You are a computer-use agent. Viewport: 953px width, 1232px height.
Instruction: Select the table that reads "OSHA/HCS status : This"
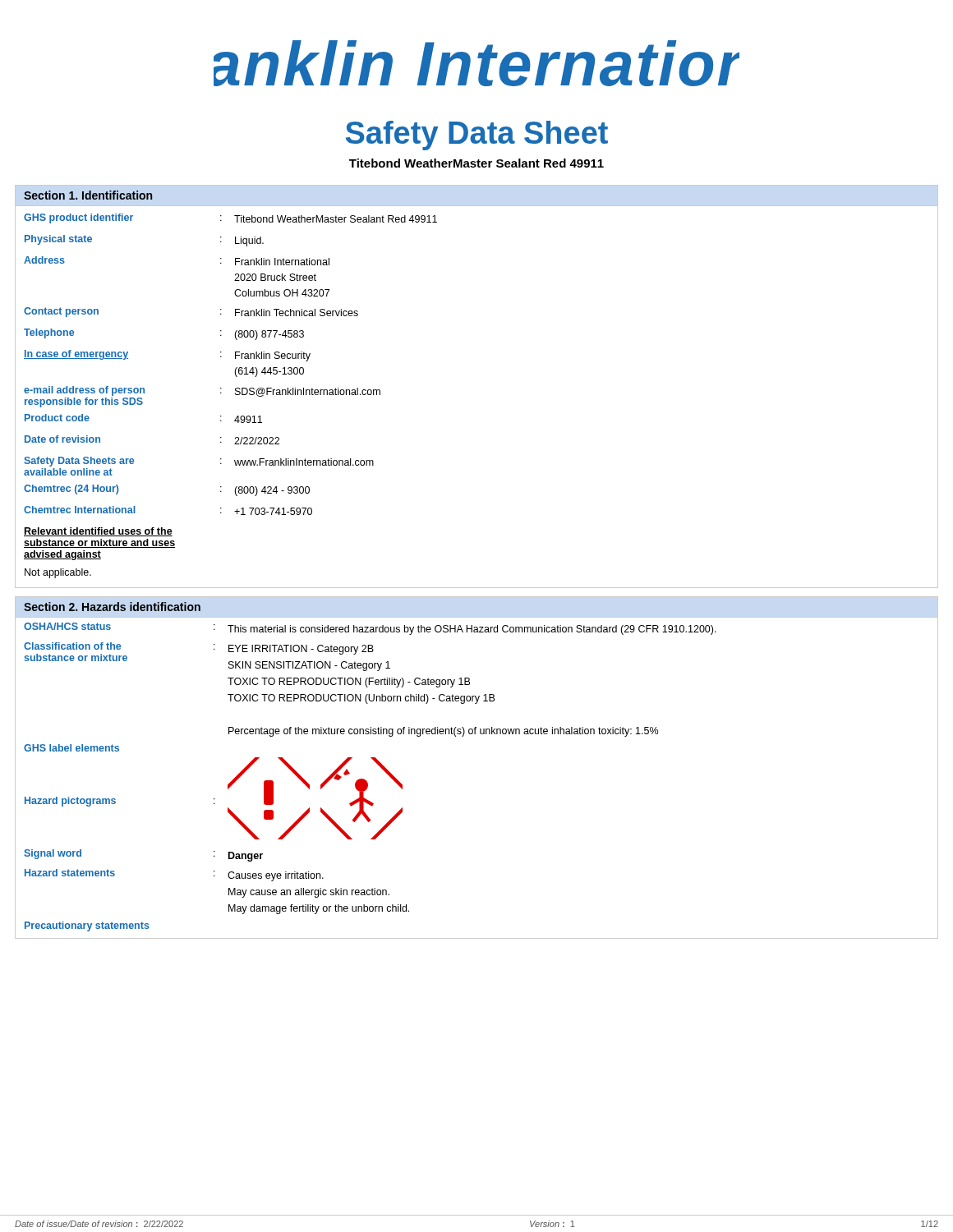click(476, 778)
